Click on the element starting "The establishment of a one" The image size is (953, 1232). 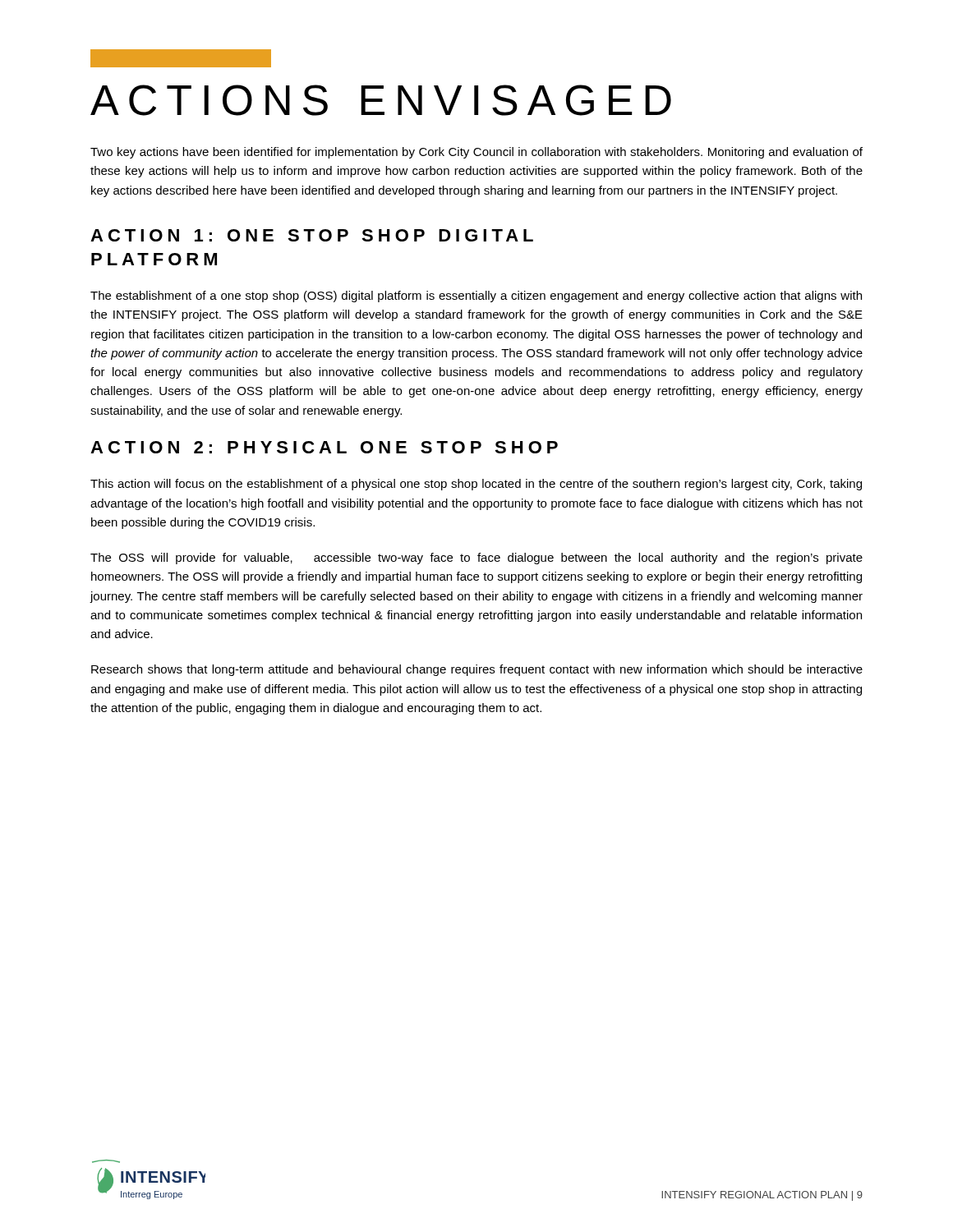tap(476, 353)
